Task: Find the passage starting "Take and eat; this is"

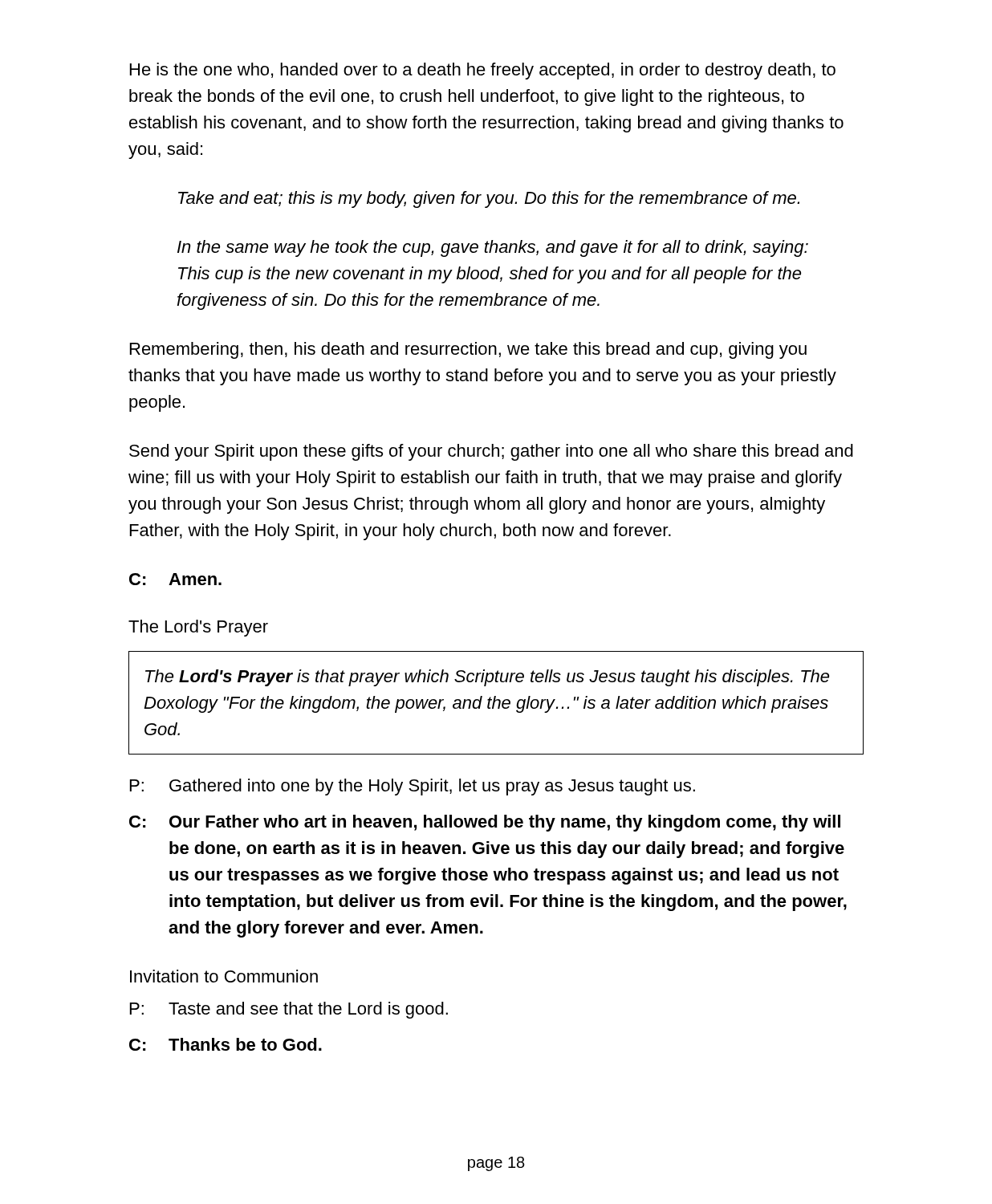Action: click(489, 198)
